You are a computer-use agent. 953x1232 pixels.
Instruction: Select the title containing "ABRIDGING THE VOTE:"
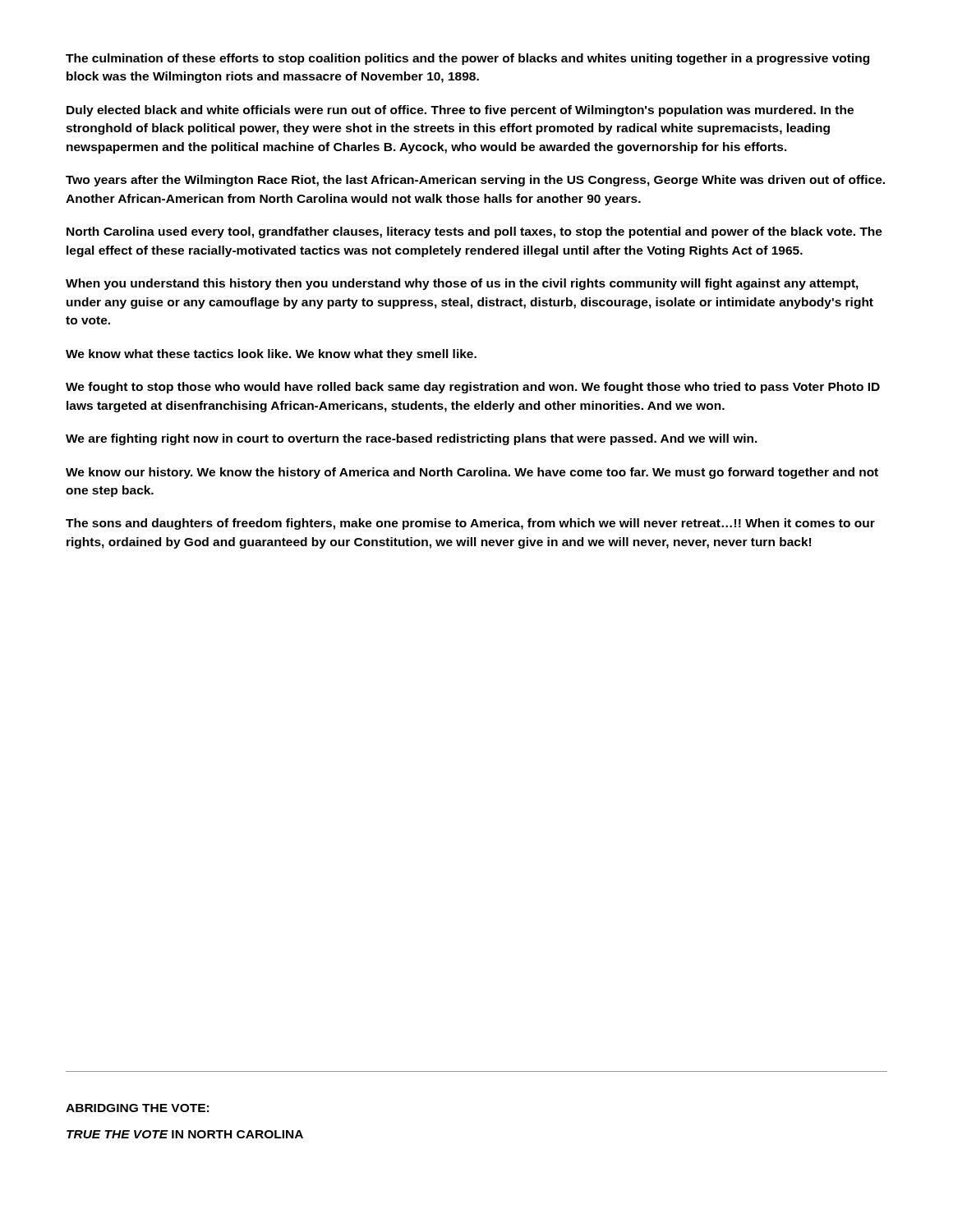138,1108
